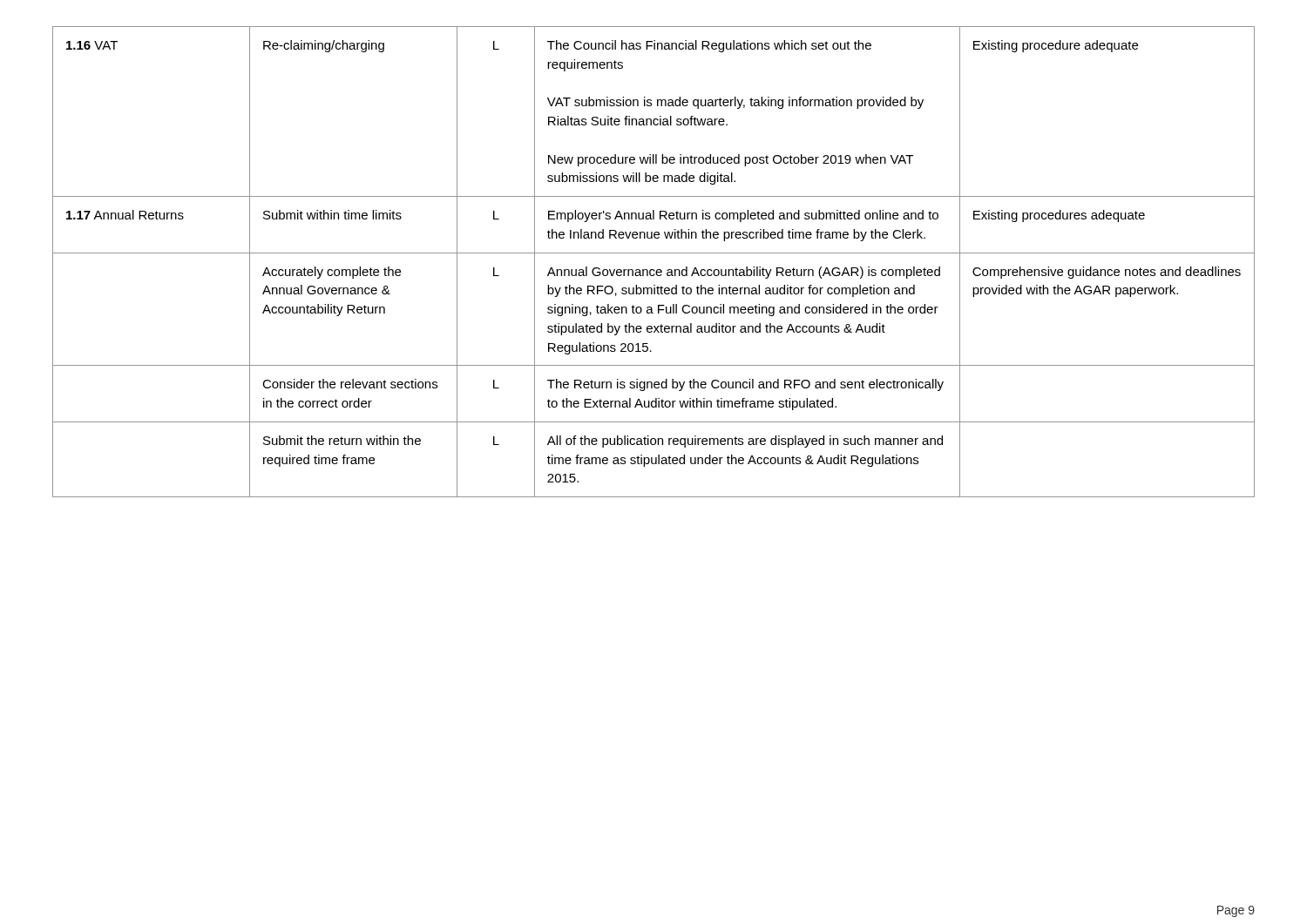Find the table that mentions "Existing procedures adequate"

654,262
